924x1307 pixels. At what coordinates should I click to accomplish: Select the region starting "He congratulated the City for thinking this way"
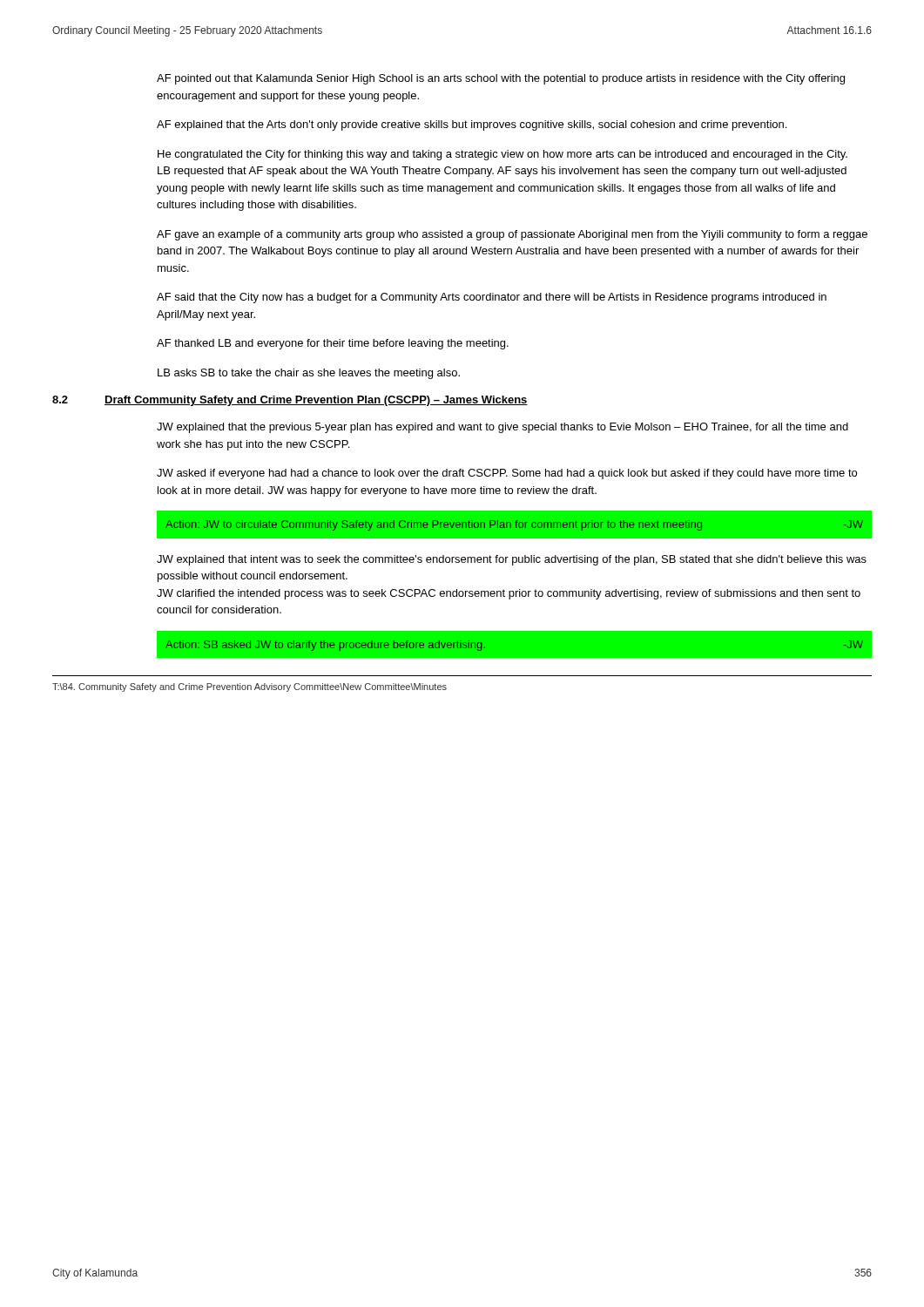pyautogui.click(x=502, y=179)
